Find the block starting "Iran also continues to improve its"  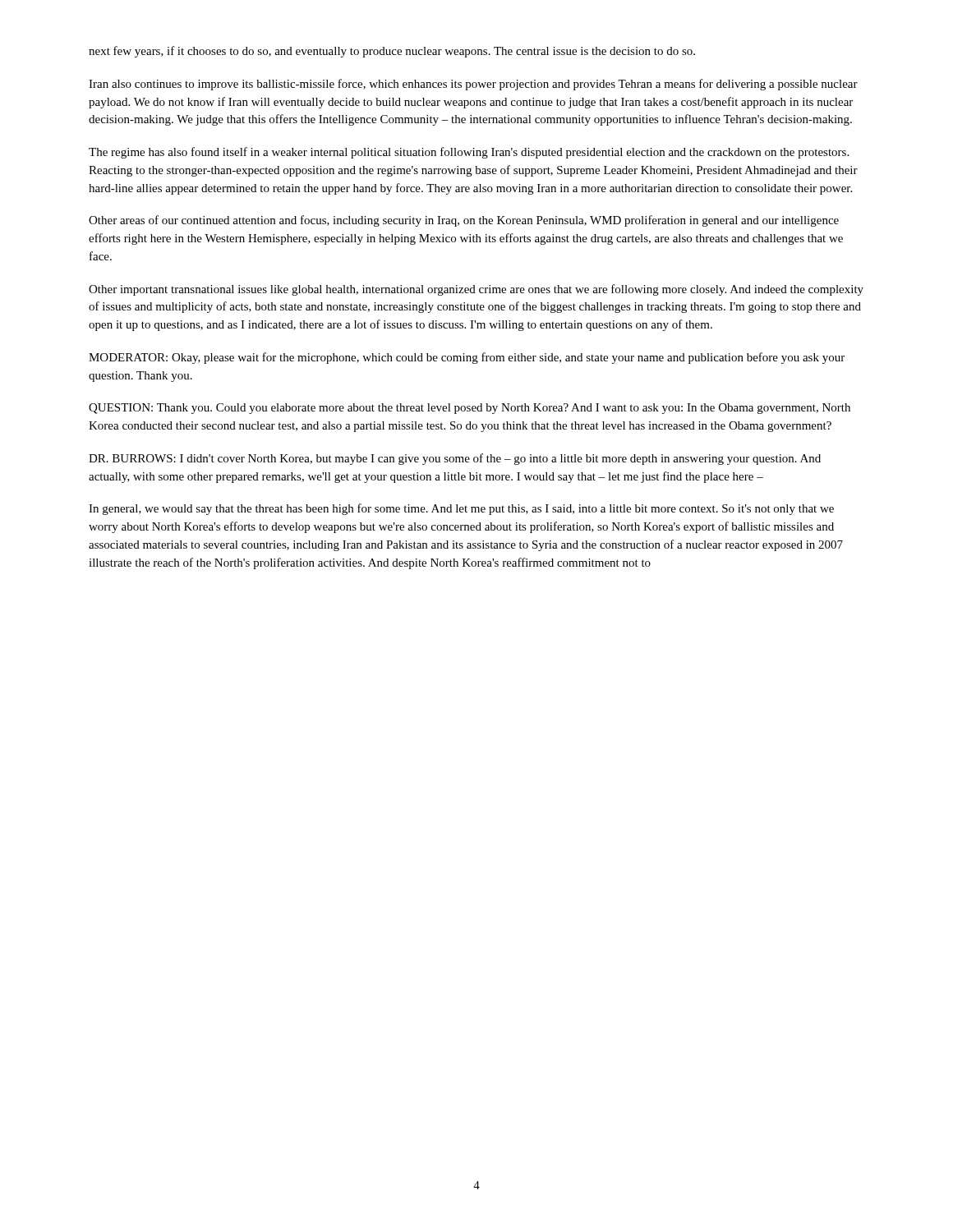tap(473, 101)
